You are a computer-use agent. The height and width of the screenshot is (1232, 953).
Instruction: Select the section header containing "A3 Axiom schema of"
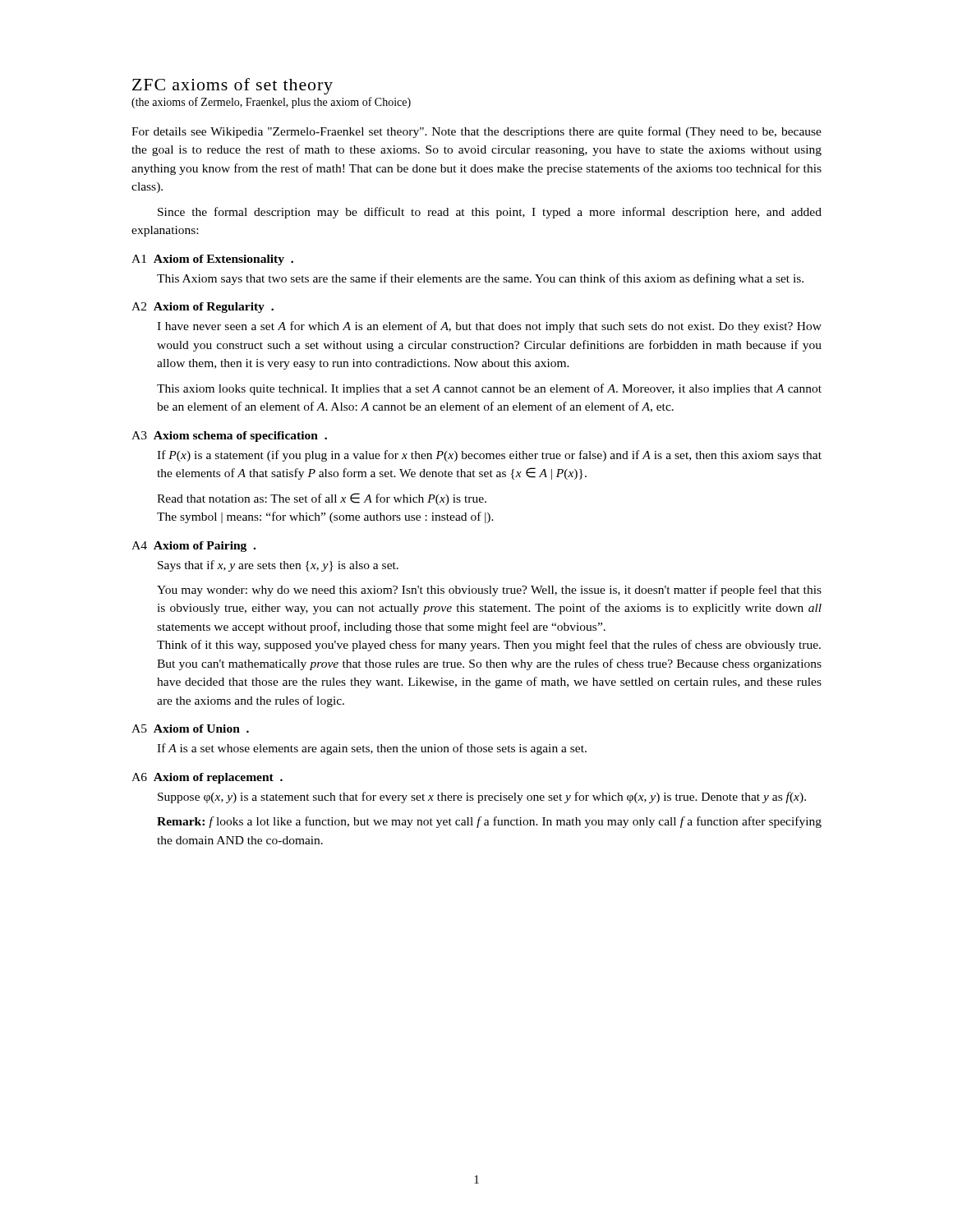(229, 437)
